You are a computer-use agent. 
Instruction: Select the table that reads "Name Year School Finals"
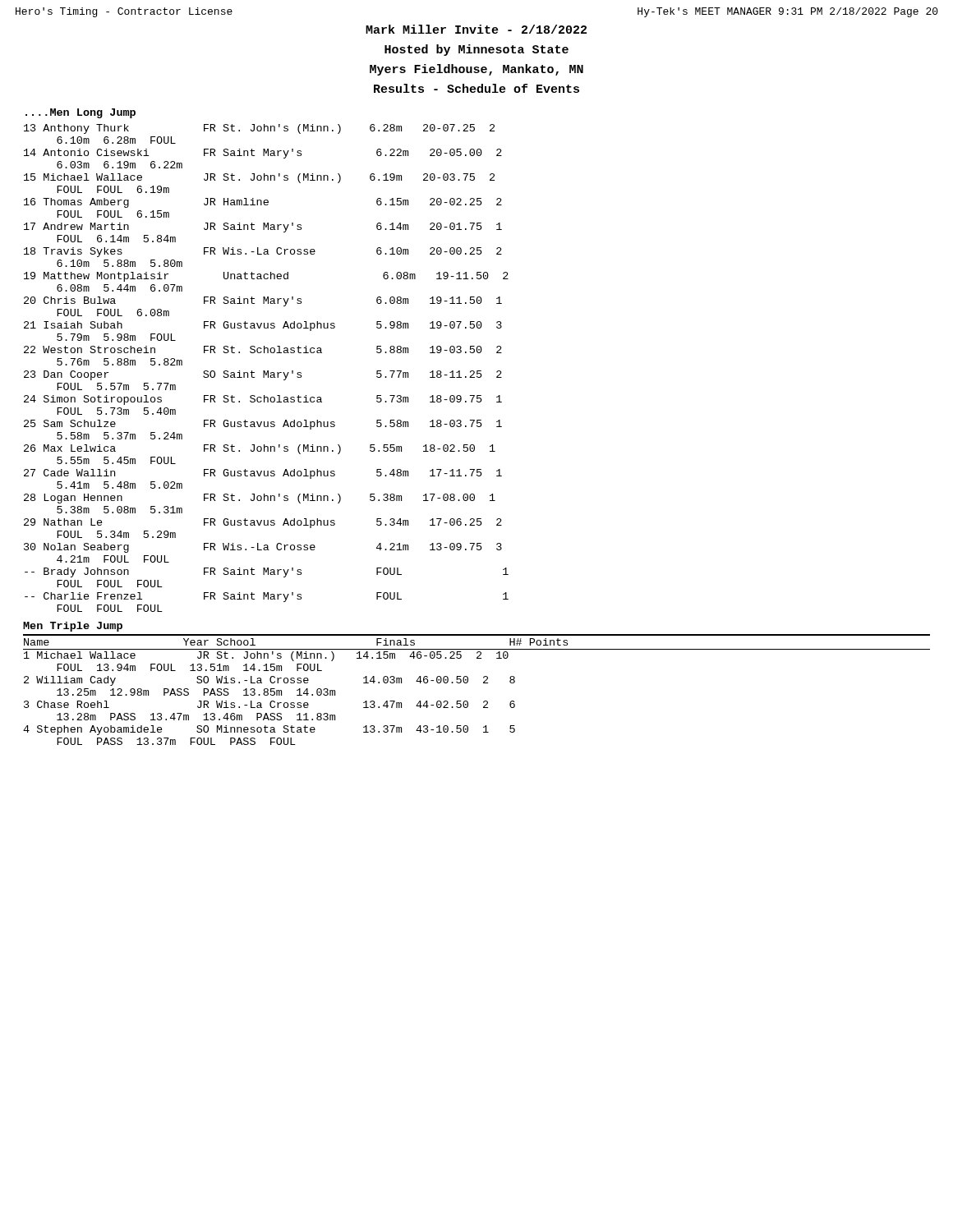pos(476,692)
